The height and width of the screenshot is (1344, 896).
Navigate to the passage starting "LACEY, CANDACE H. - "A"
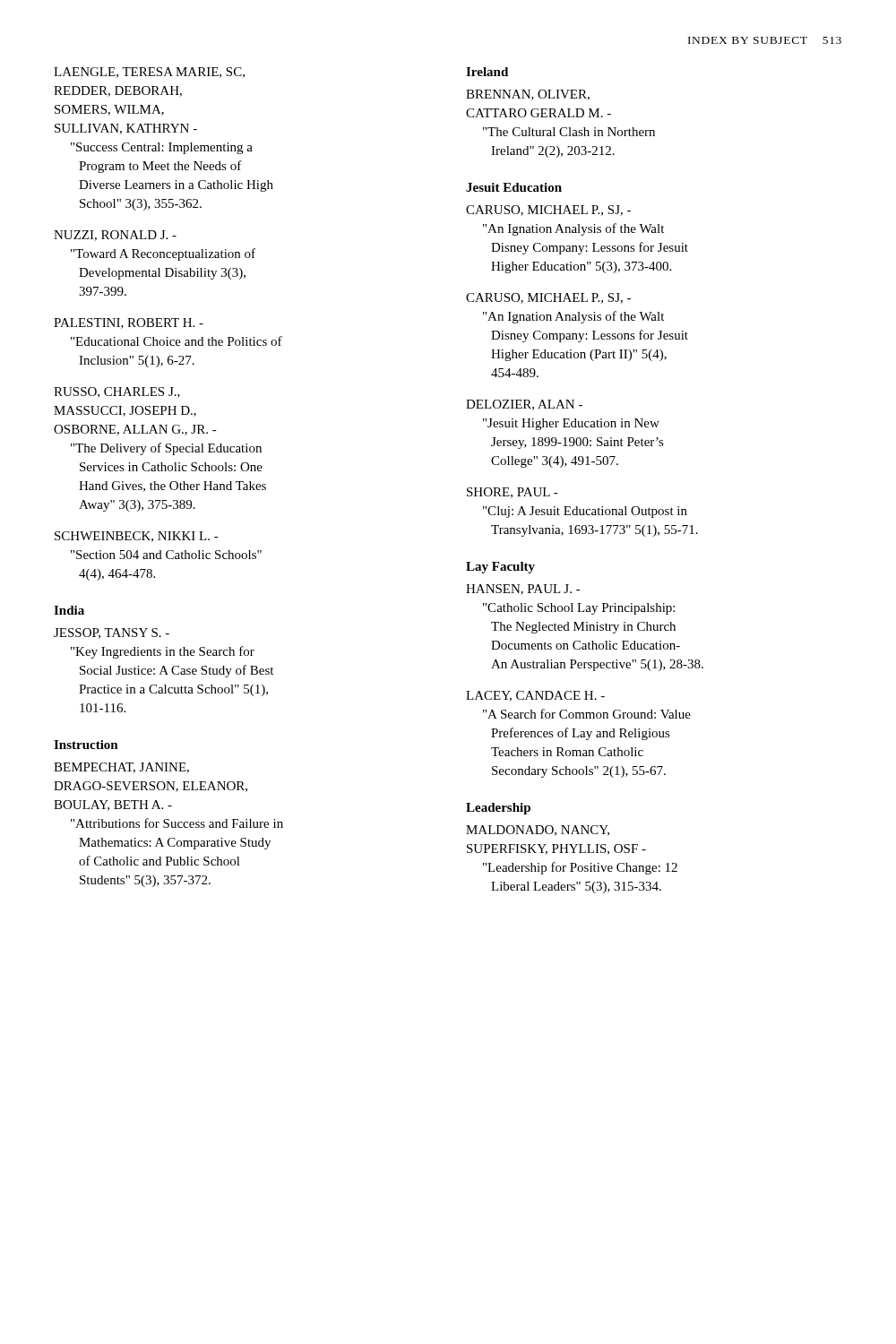(654, 733)
